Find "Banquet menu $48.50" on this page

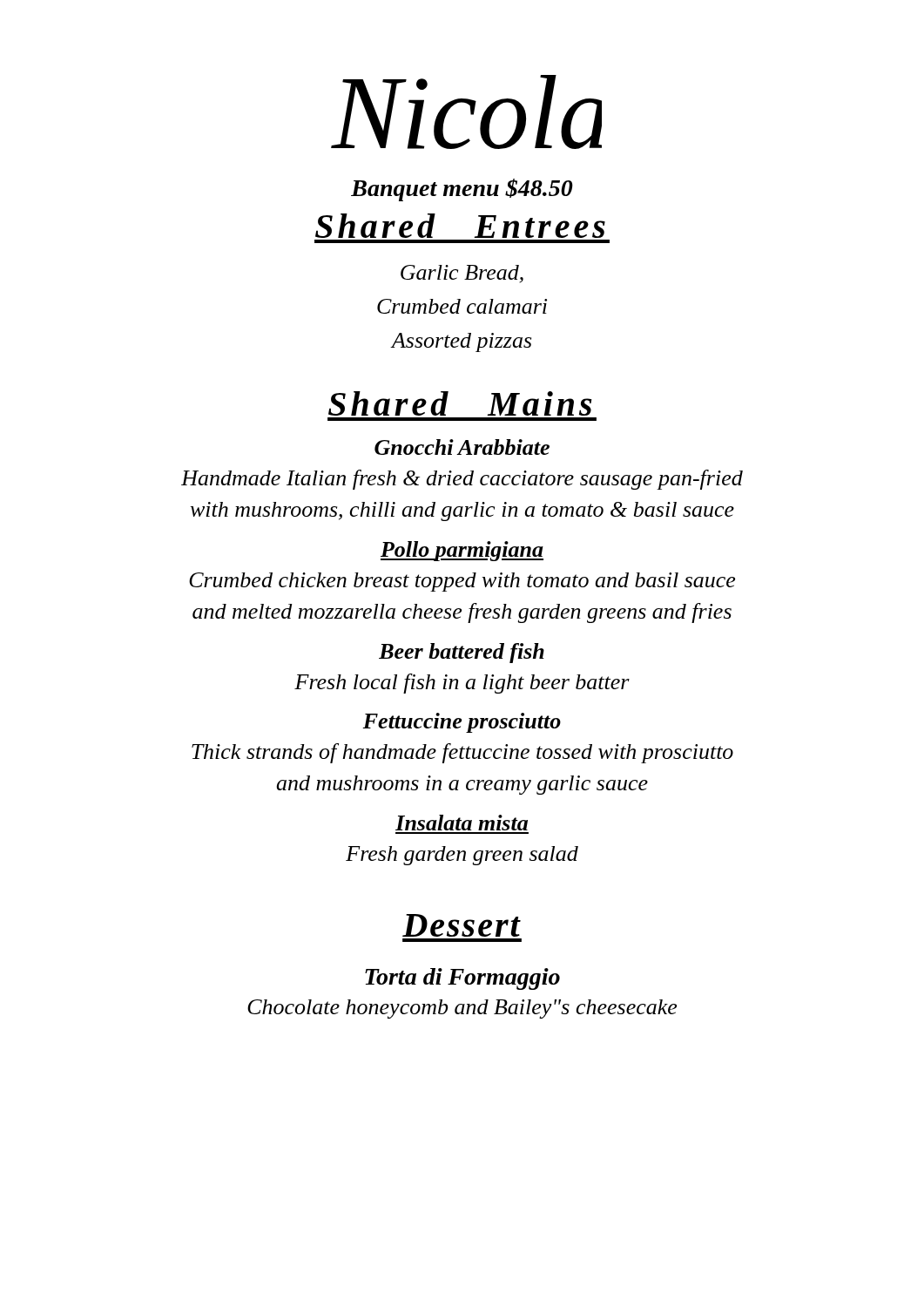pos(462,188)
